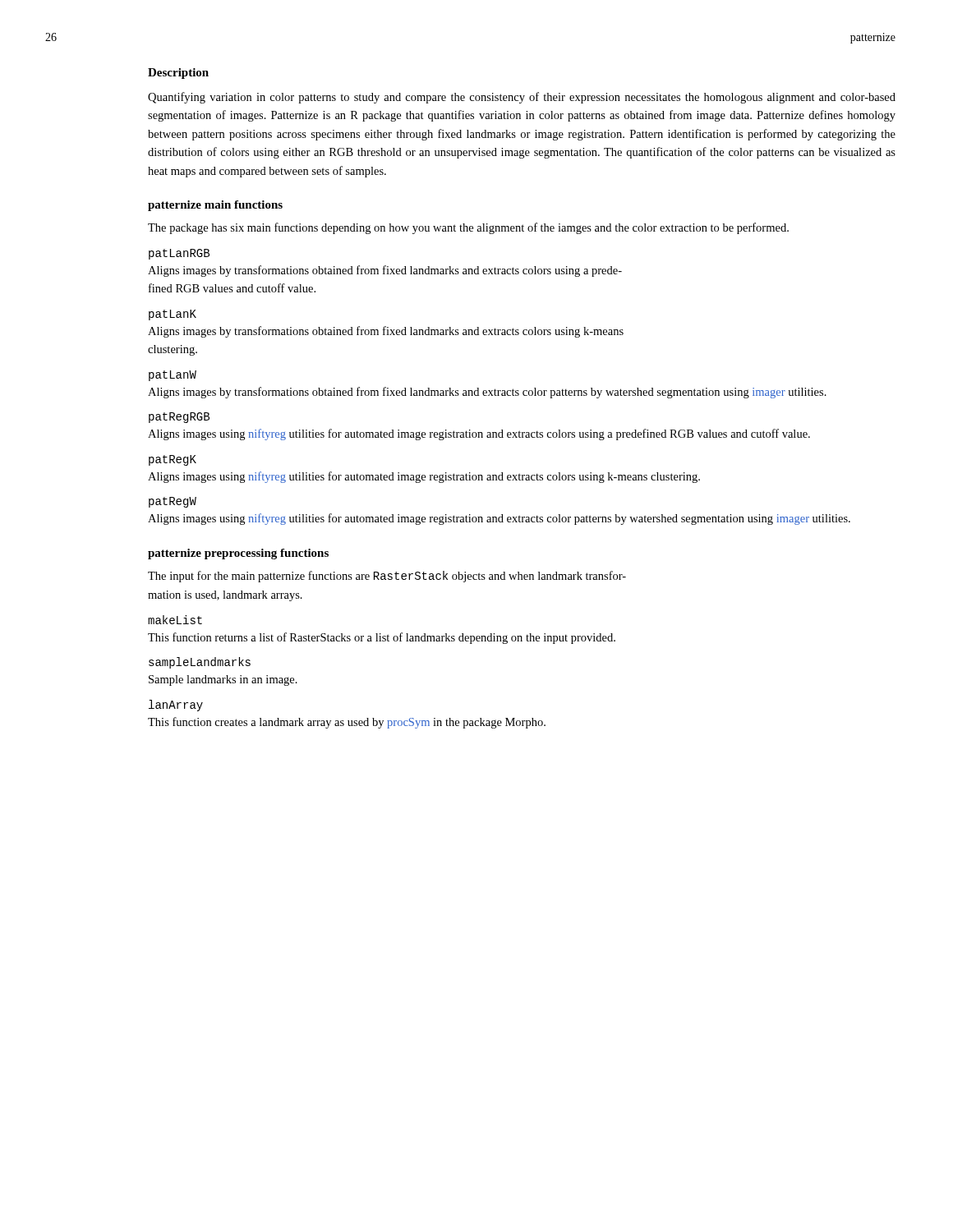Find the section header with the text "patternize main functions"
Image resolution: width=953 pixels, height=1232 pixels.
[215, 205]
